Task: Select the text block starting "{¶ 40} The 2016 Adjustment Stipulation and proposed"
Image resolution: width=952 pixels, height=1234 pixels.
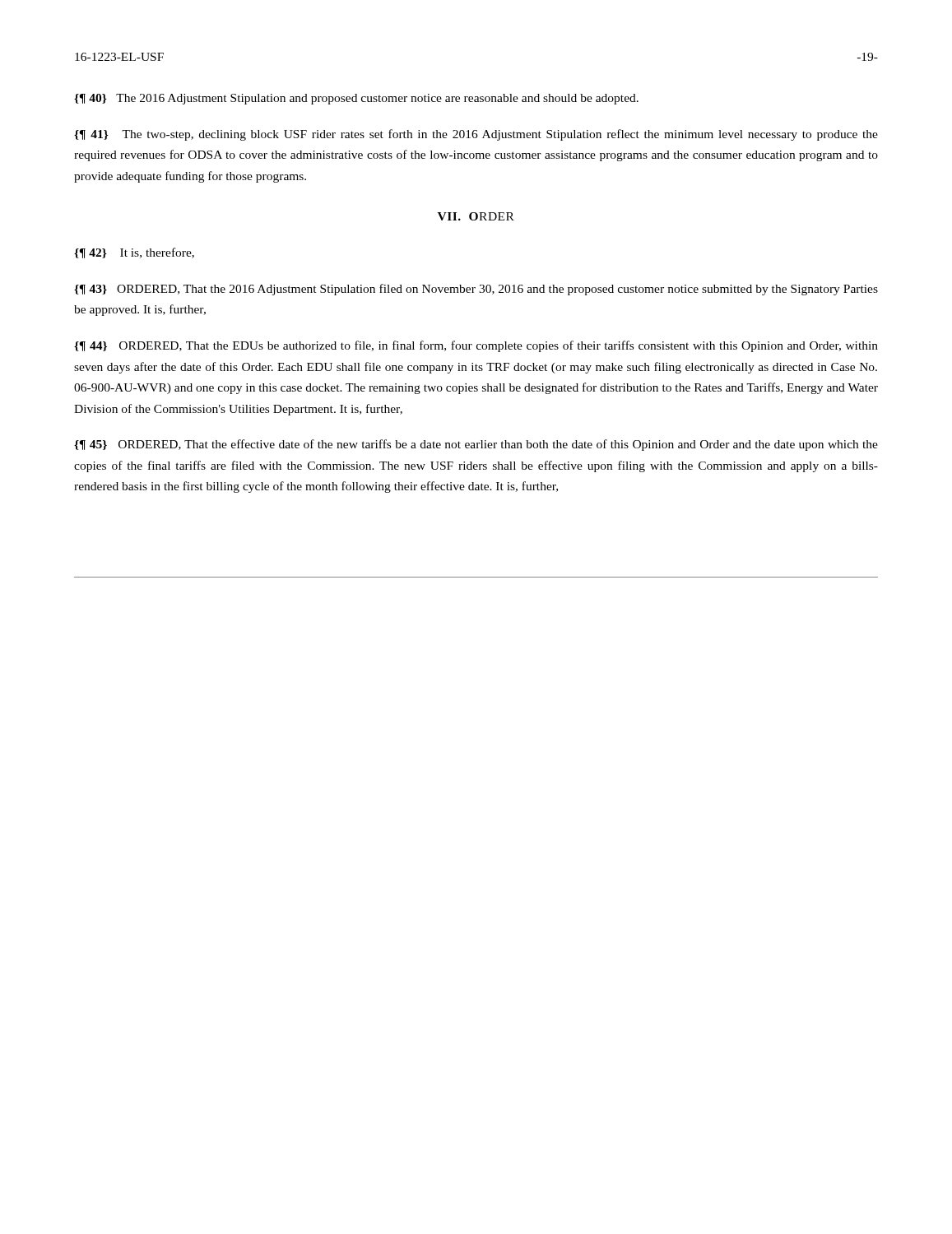Action: point(357,97)
